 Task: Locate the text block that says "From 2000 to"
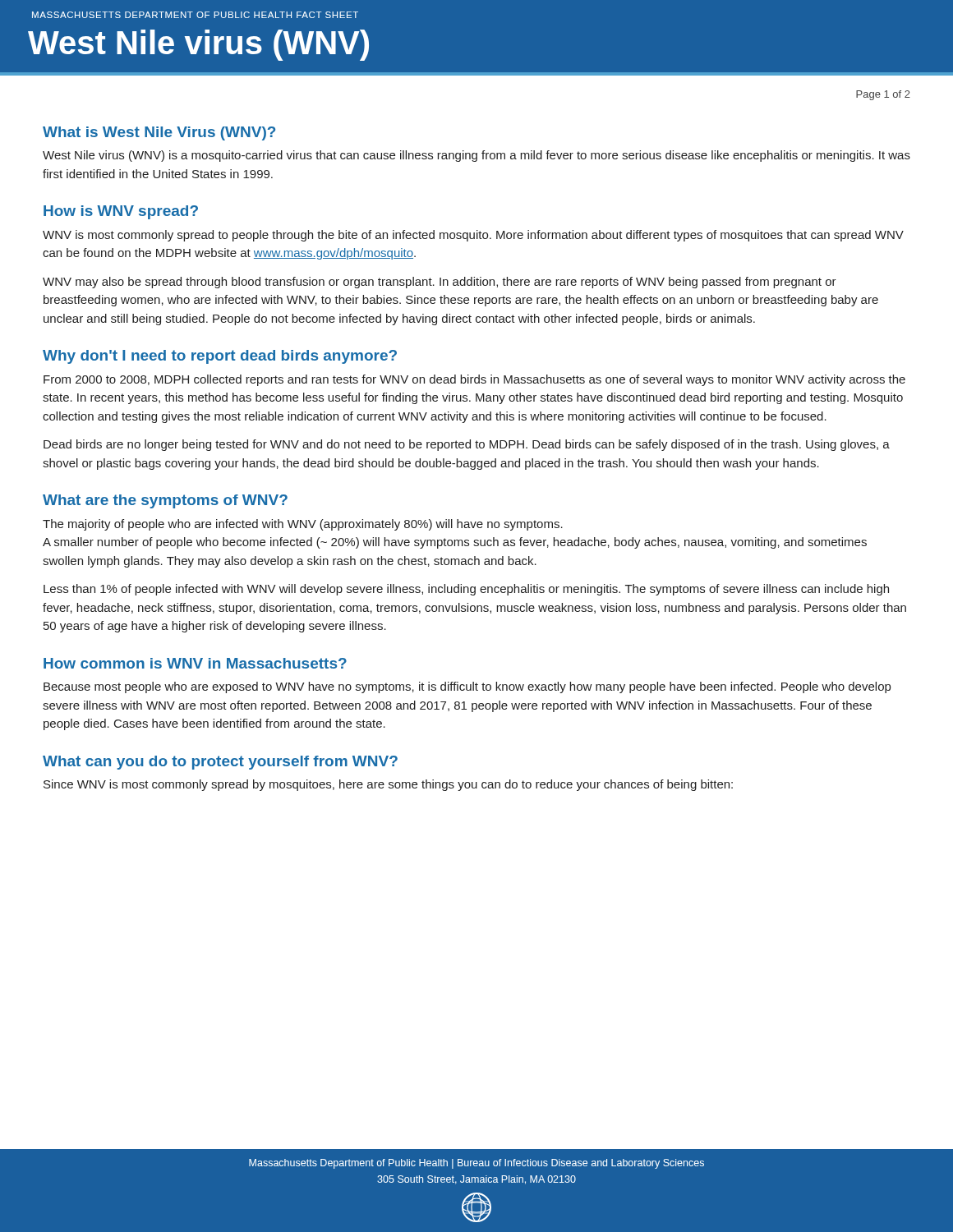474,397
